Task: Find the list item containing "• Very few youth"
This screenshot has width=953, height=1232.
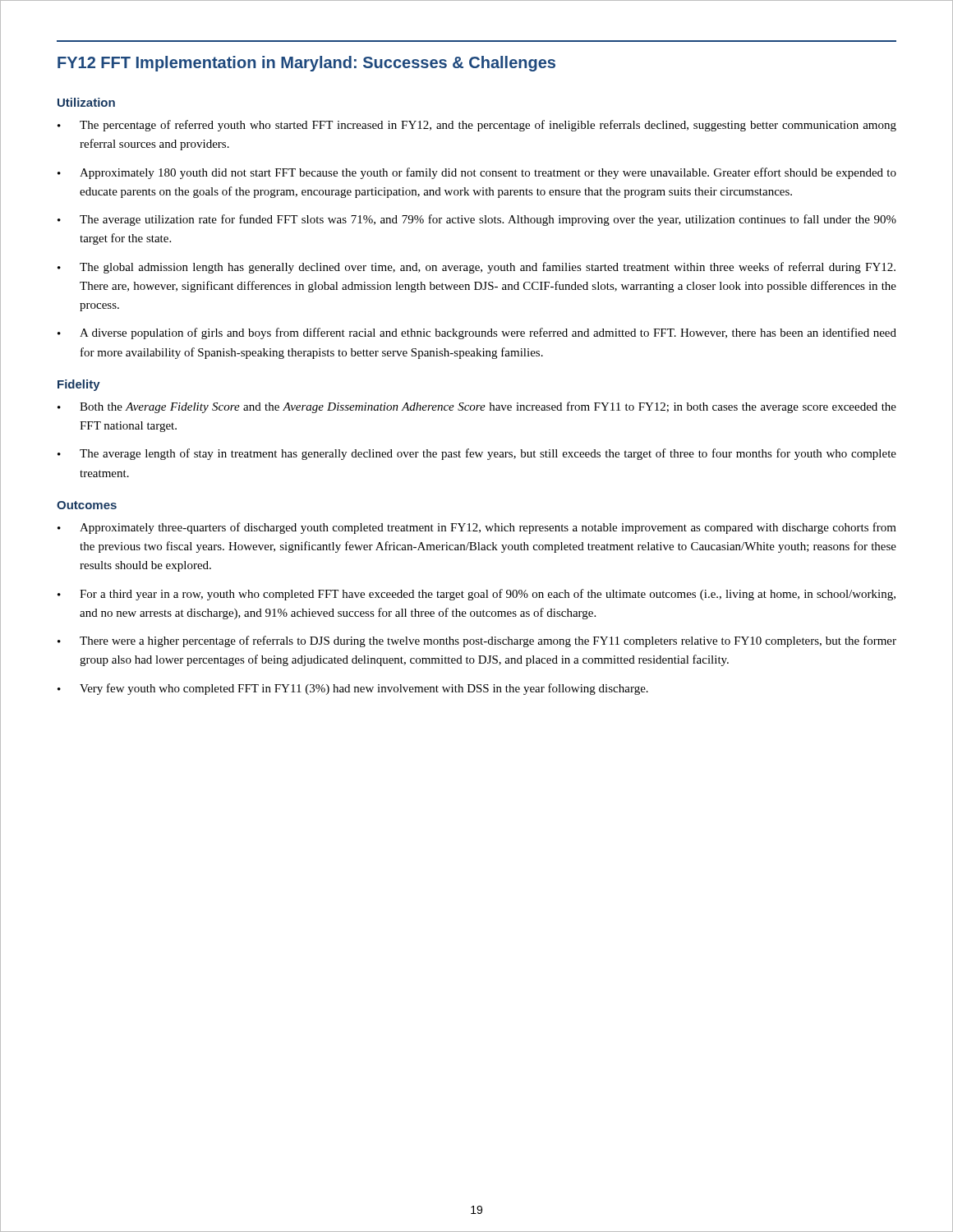Action: point(476,689)
